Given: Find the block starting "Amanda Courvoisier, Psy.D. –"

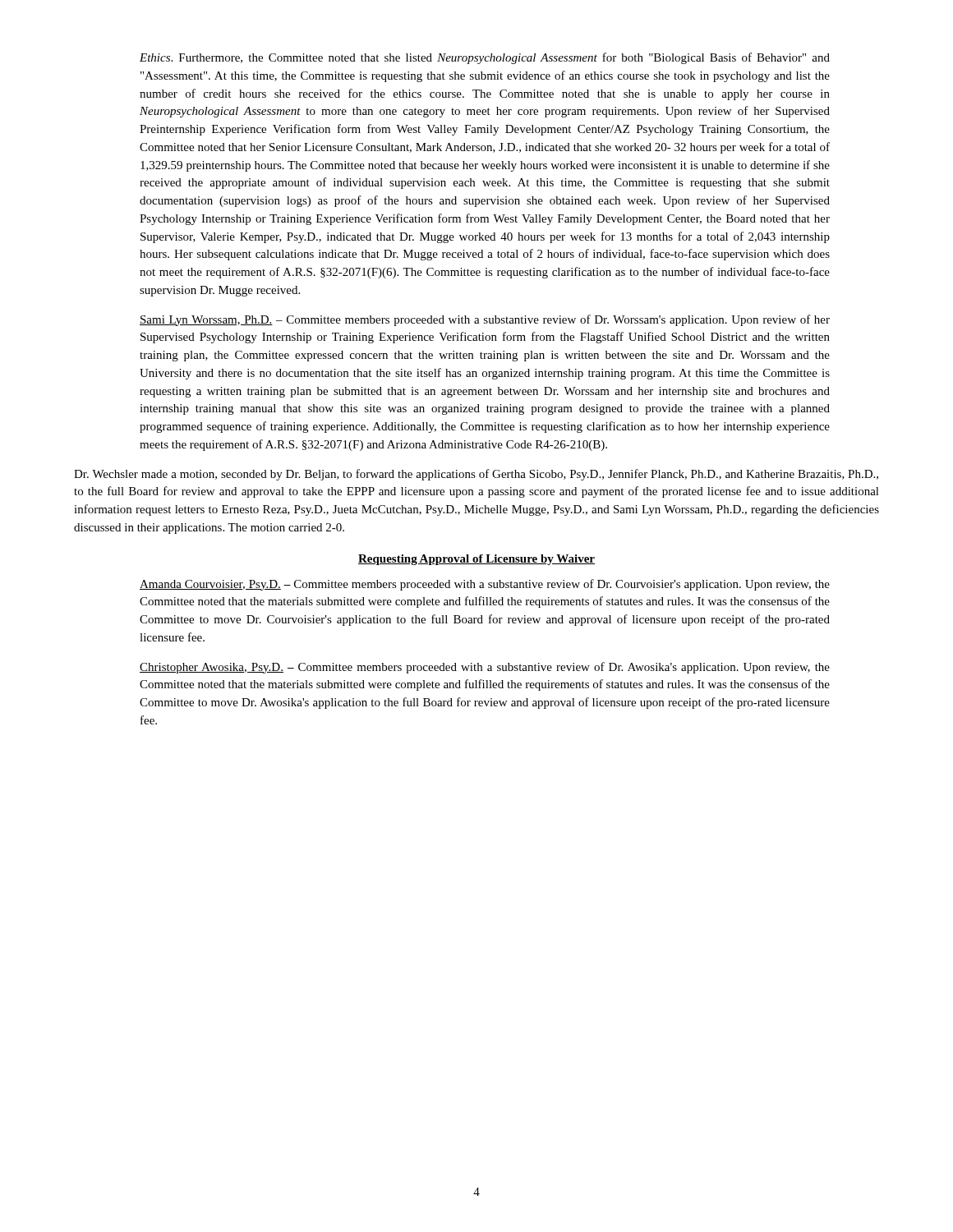Looking at the screenshot, I should (x=485, y=611).
